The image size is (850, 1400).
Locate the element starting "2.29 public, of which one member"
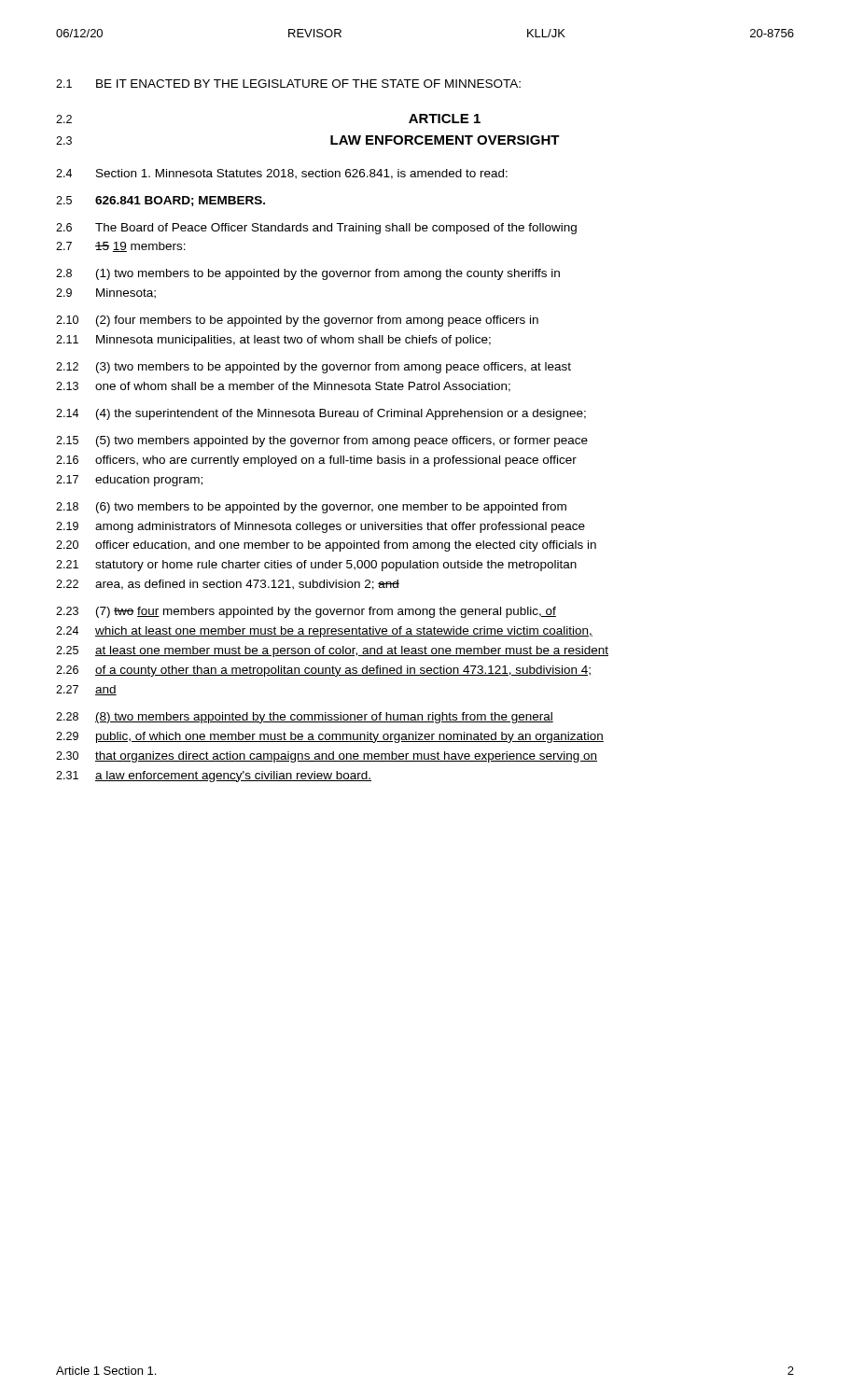point(425,737)
